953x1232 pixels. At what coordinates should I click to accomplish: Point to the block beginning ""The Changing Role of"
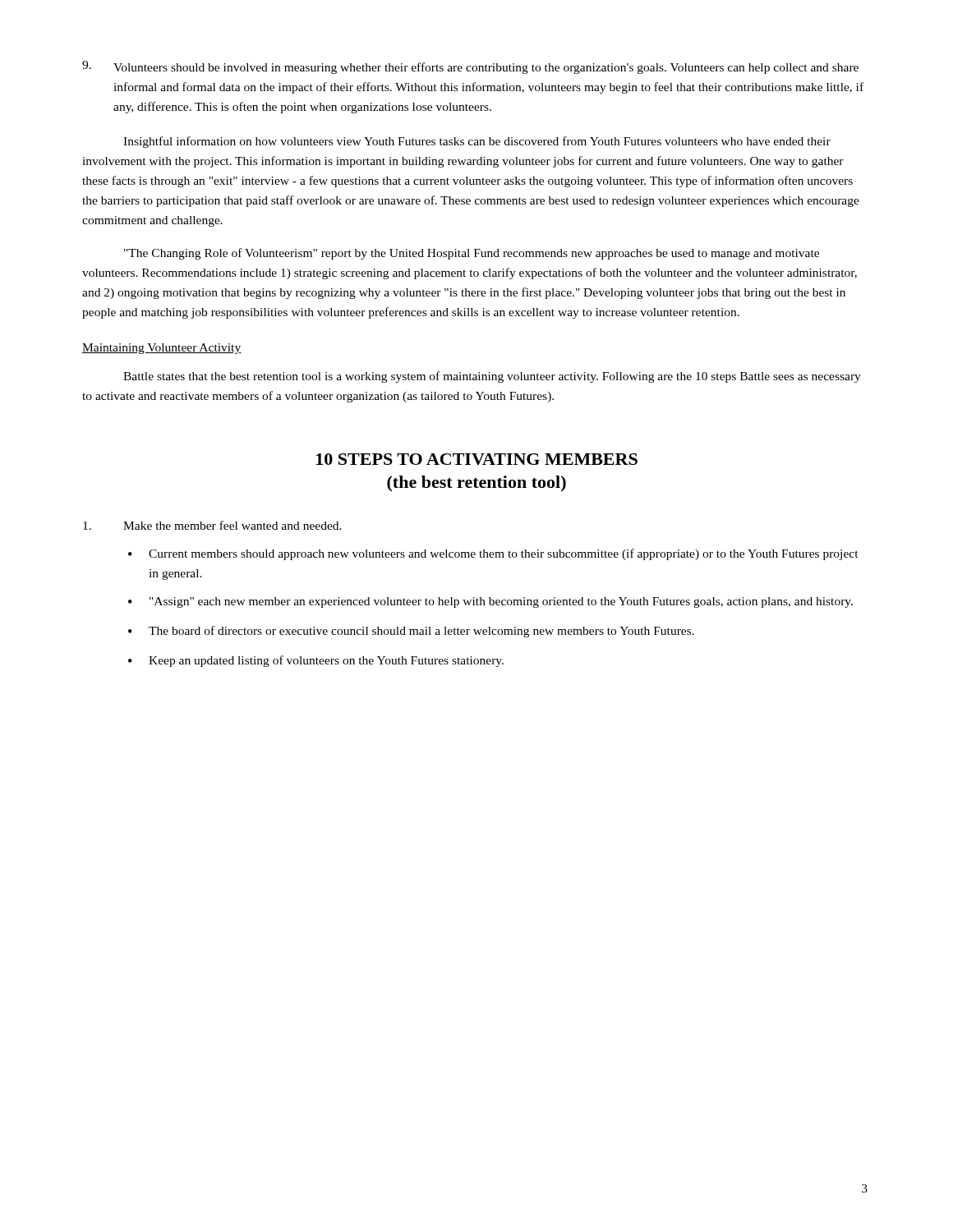click(470, 282)
